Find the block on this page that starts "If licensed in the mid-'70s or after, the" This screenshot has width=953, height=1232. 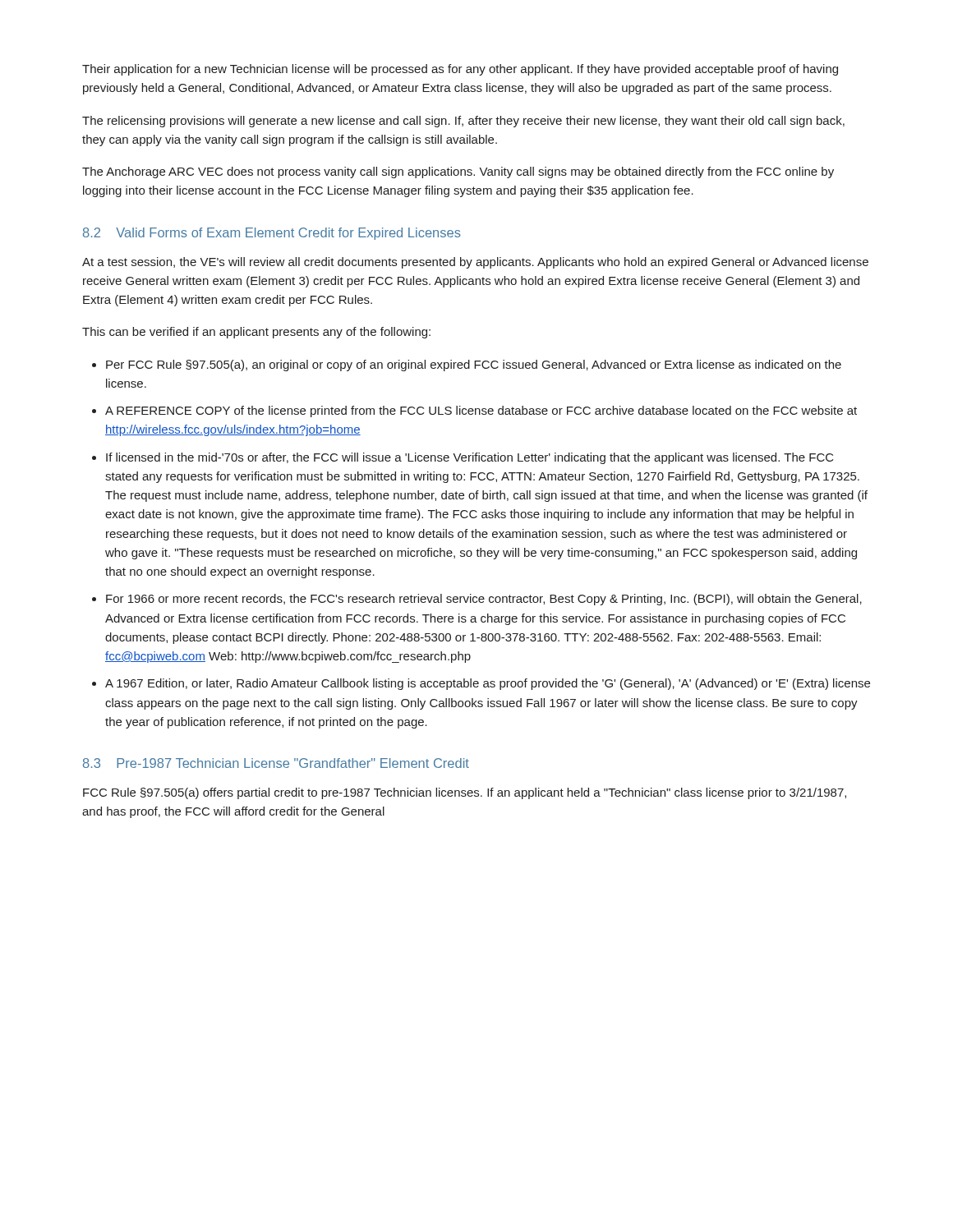tap(486, 514)
